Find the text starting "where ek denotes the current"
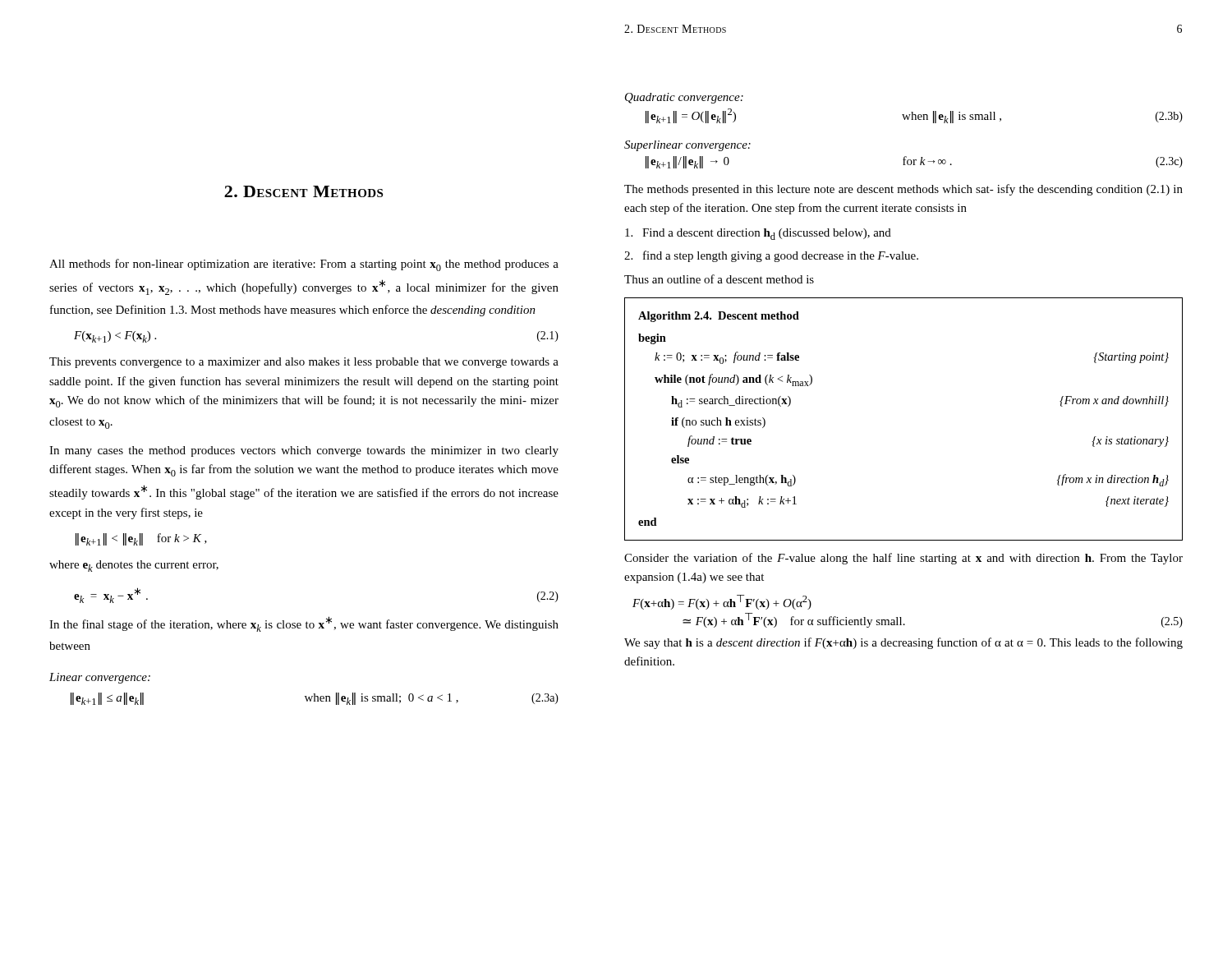The image size is (1232, 953). [134, 566]
